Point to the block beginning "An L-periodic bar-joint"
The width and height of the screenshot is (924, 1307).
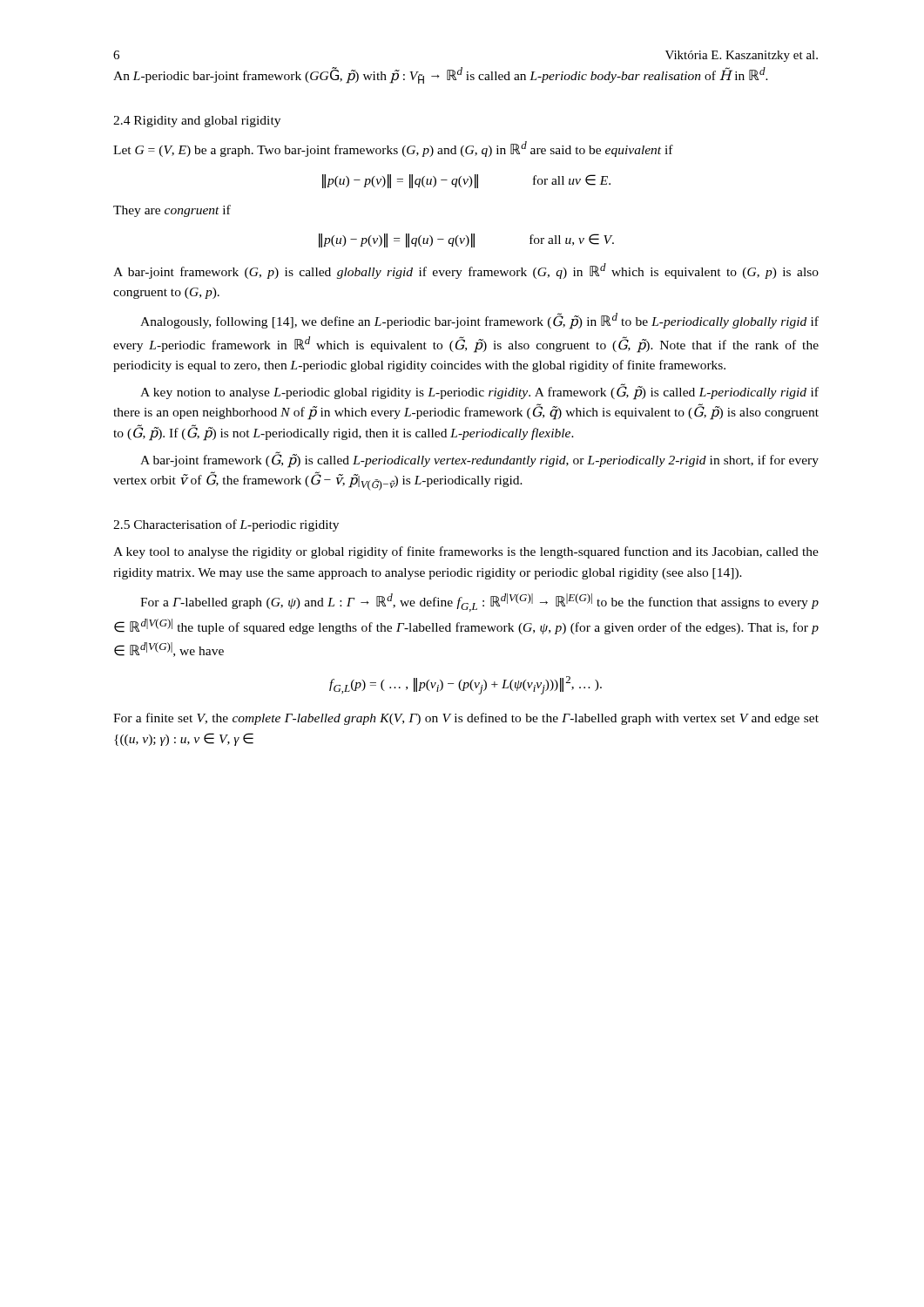point(466,76)
